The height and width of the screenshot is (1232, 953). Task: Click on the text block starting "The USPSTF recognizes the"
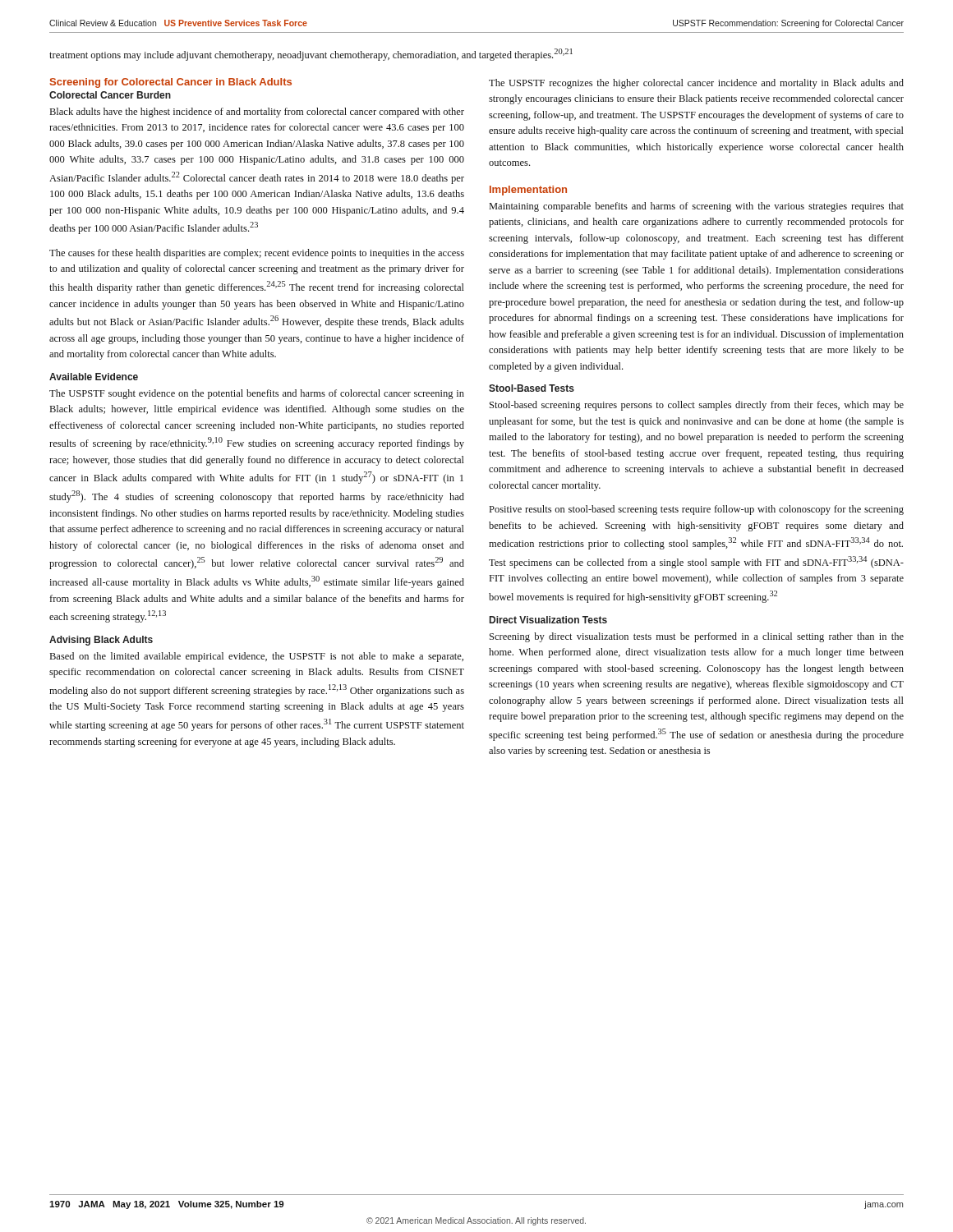[696, 123]
